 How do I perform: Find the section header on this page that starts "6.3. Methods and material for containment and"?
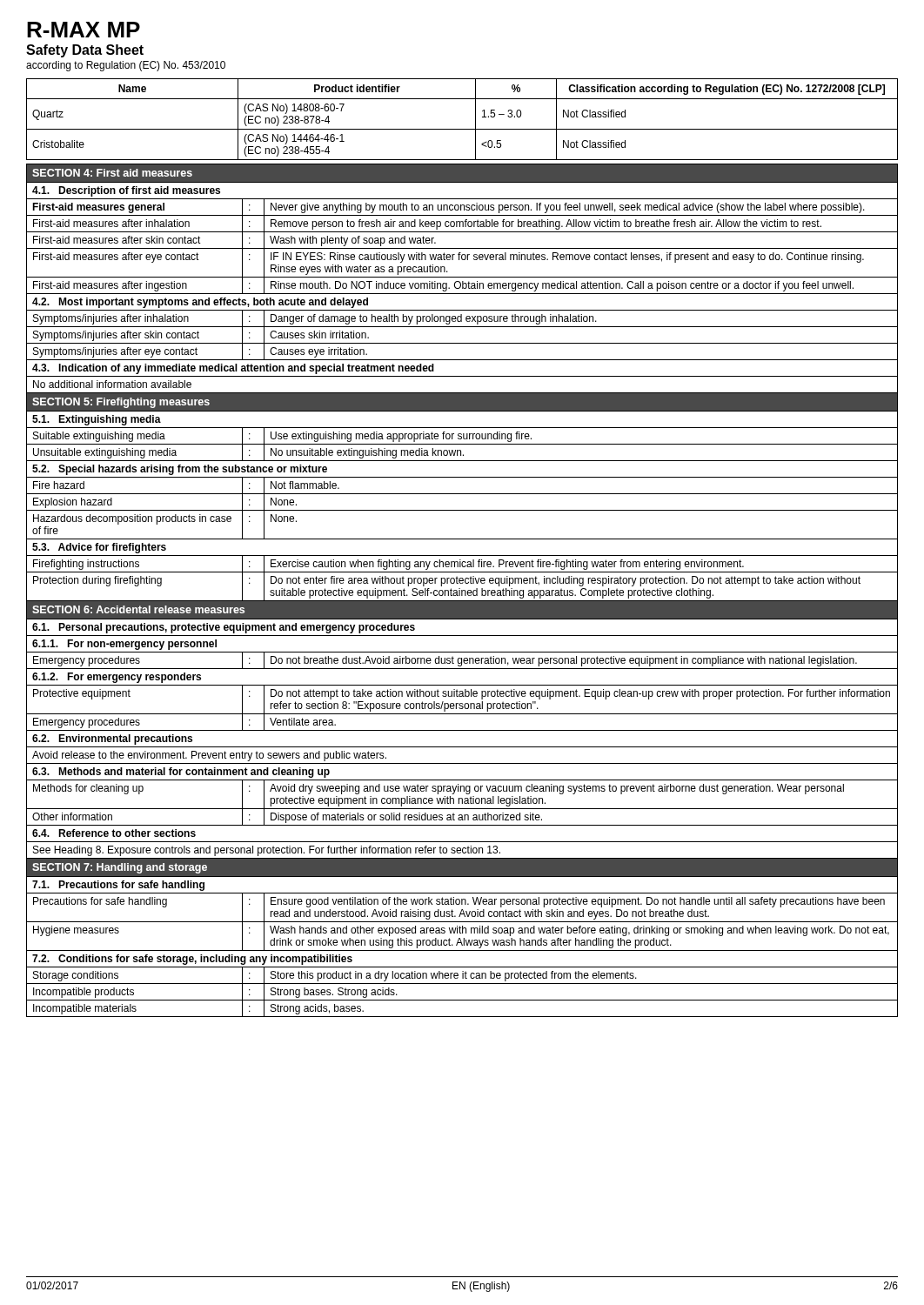(x=181, y=771)
